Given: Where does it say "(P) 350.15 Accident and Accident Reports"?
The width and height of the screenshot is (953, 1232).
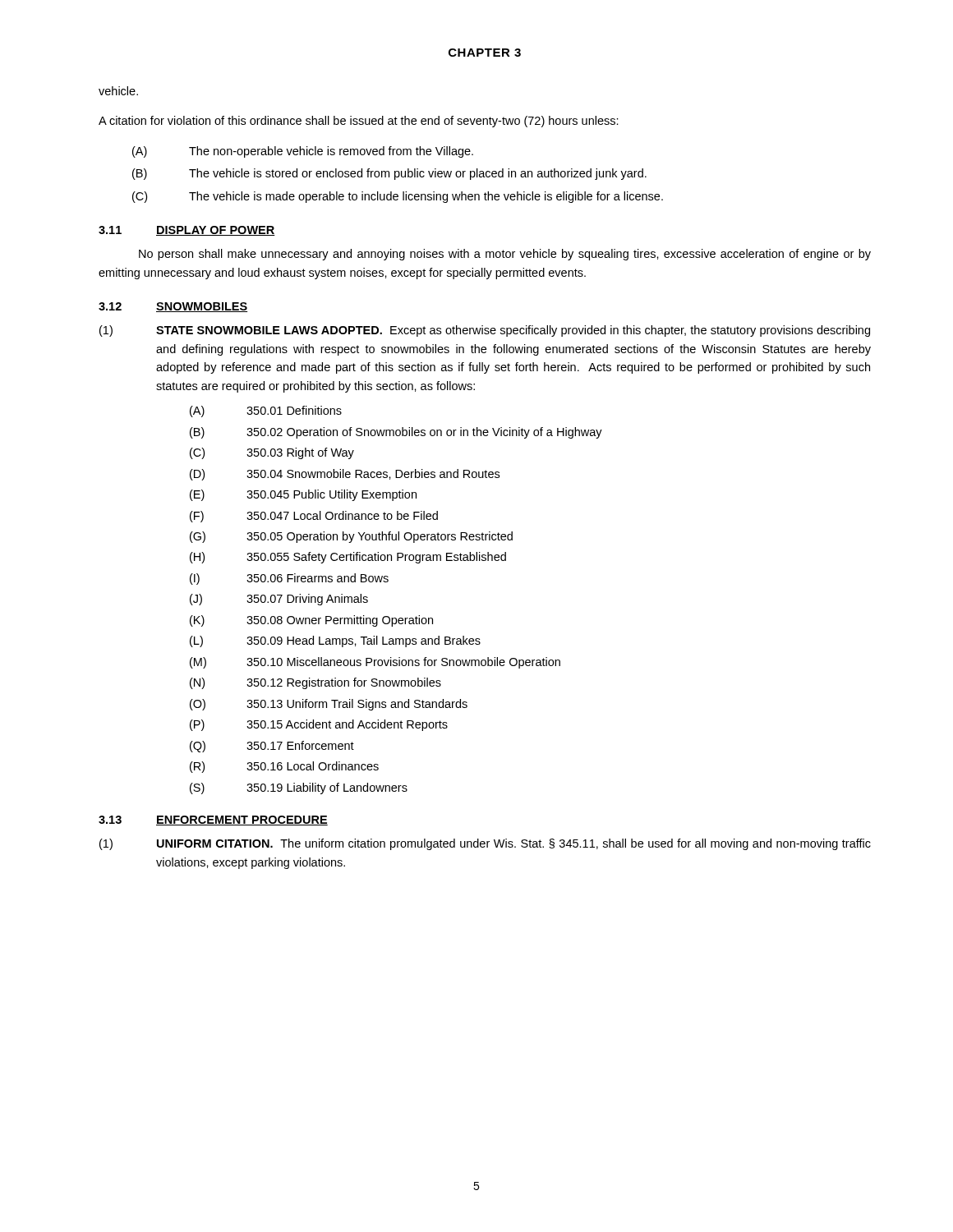Looking at the screenshot, I should pyautogui.click(x=319, y=725).
